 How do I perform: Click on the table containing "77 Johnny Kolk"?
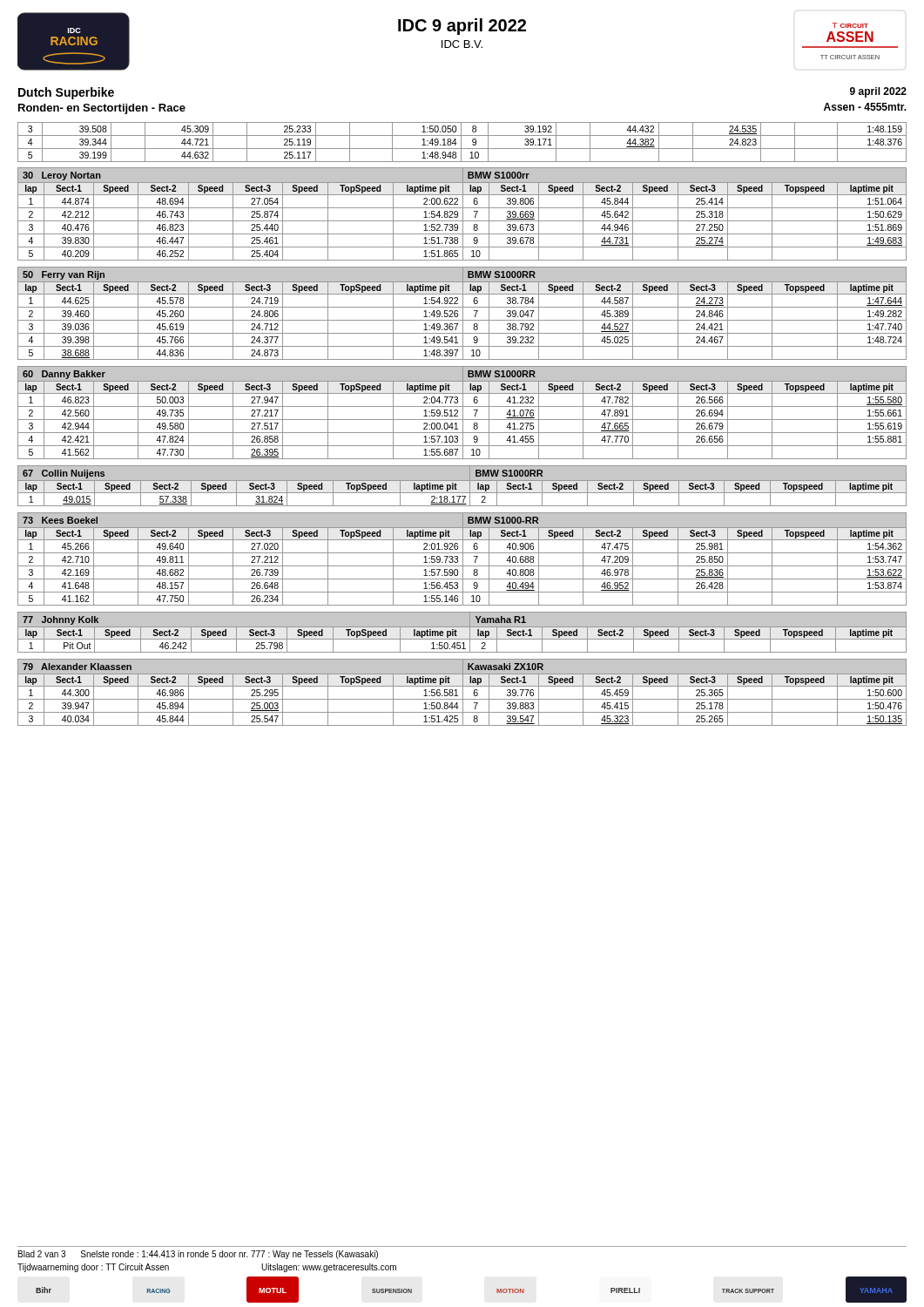462,632
